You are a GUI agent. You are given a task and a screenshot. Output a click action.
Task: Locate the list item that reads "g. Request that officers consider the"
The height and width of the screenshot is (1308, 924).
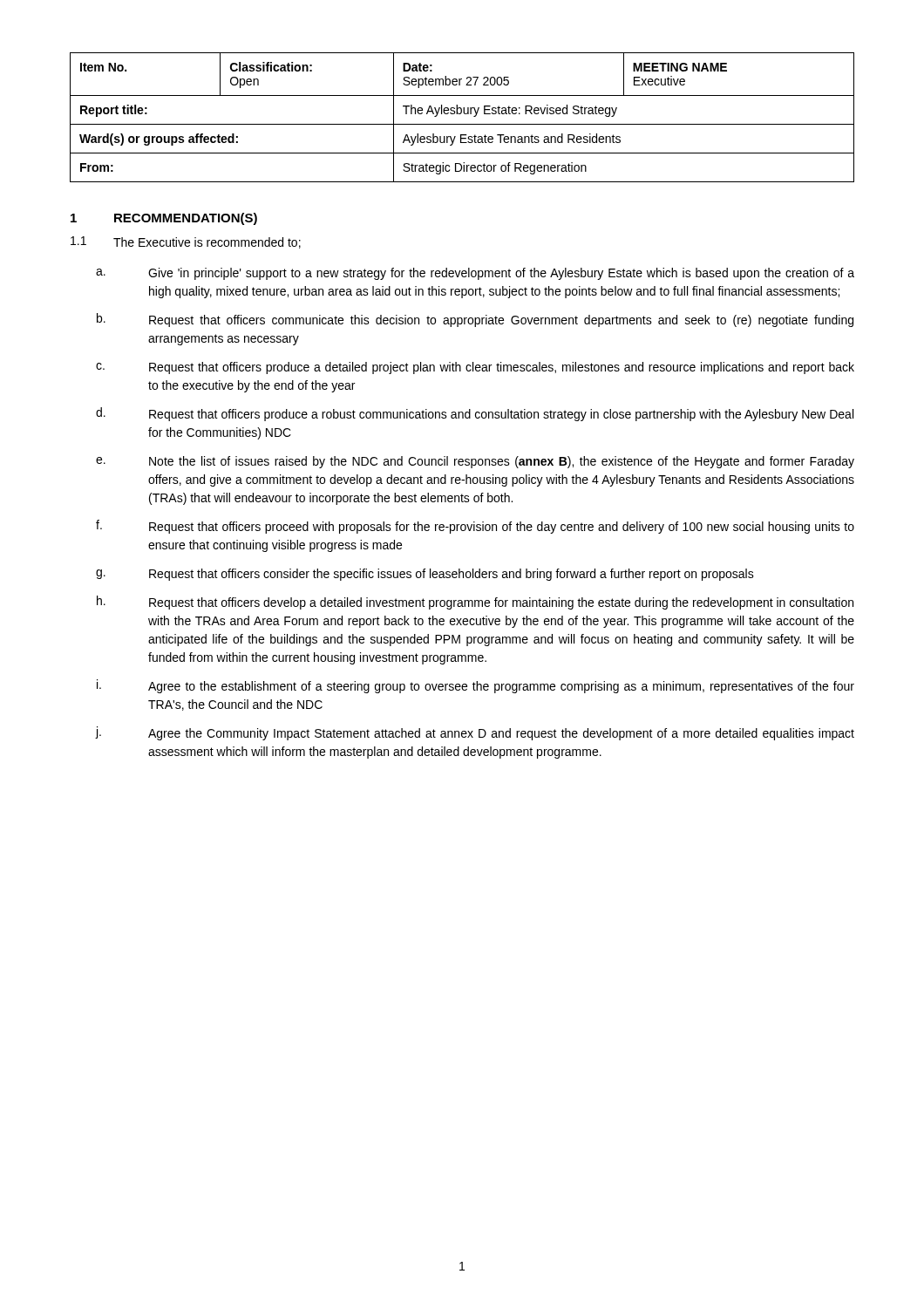click(462, 574)
